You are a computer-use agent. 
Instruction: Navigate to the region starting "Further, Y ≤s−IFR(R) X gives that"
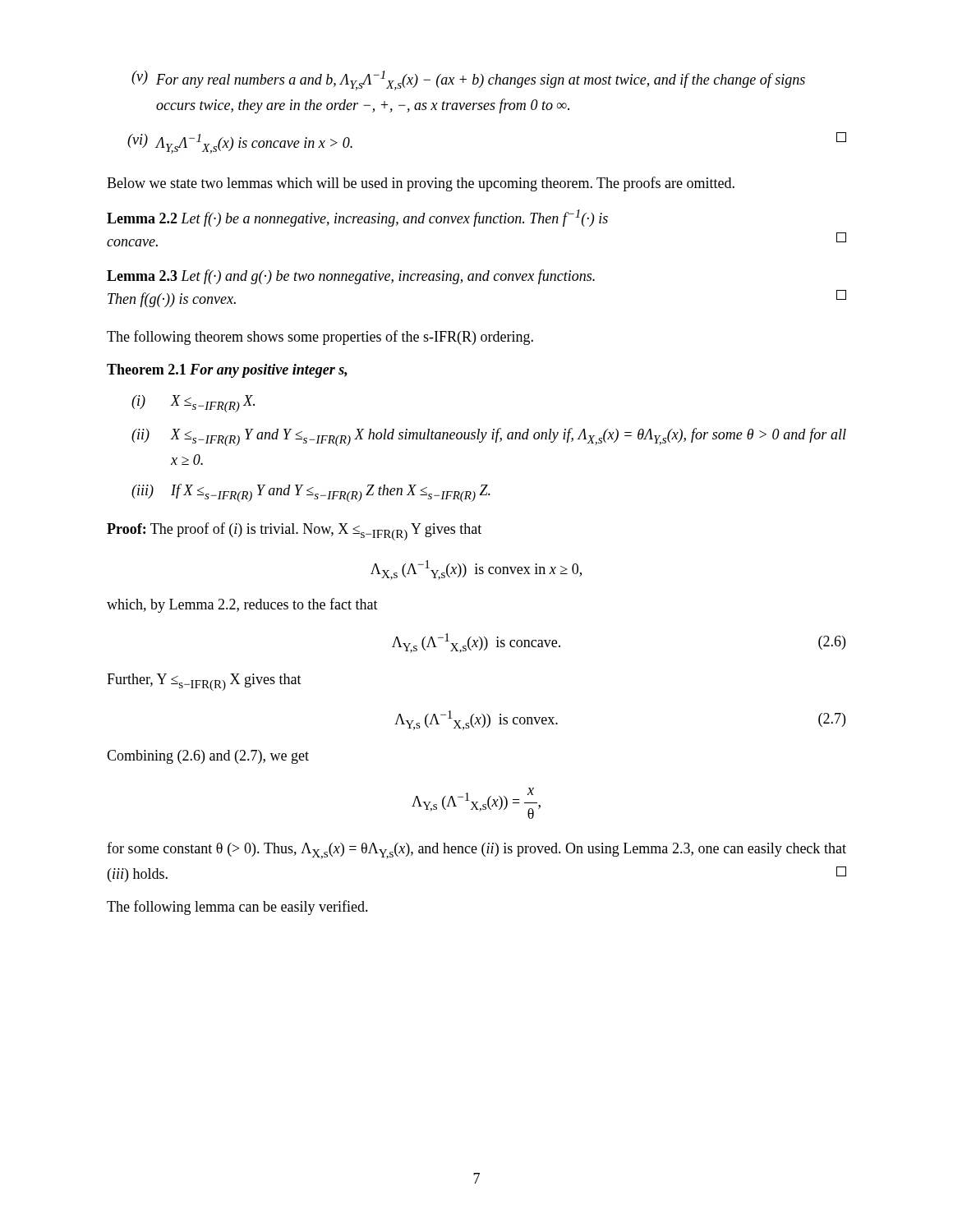click(204, 682)
